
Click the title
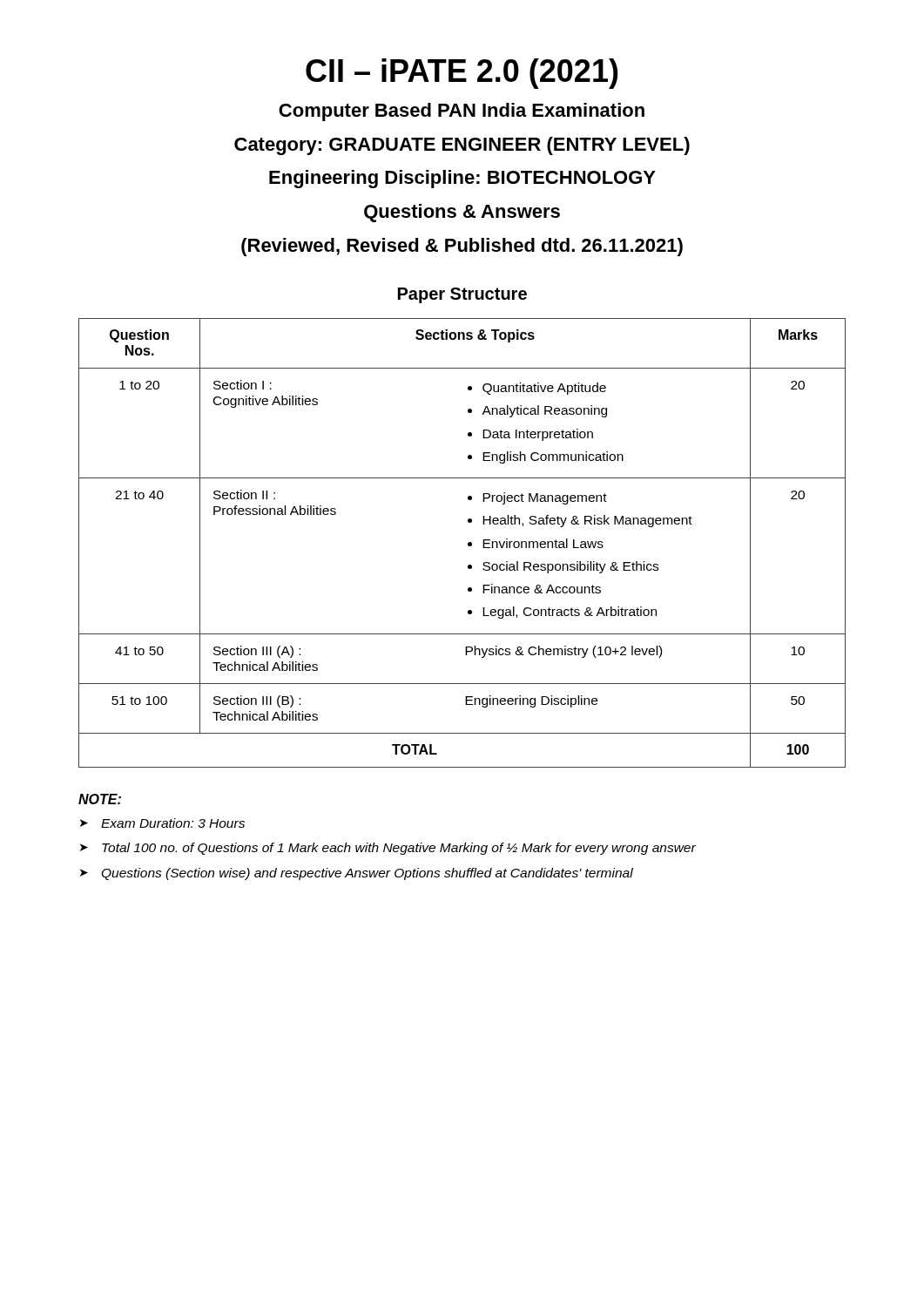pos(462,71)
